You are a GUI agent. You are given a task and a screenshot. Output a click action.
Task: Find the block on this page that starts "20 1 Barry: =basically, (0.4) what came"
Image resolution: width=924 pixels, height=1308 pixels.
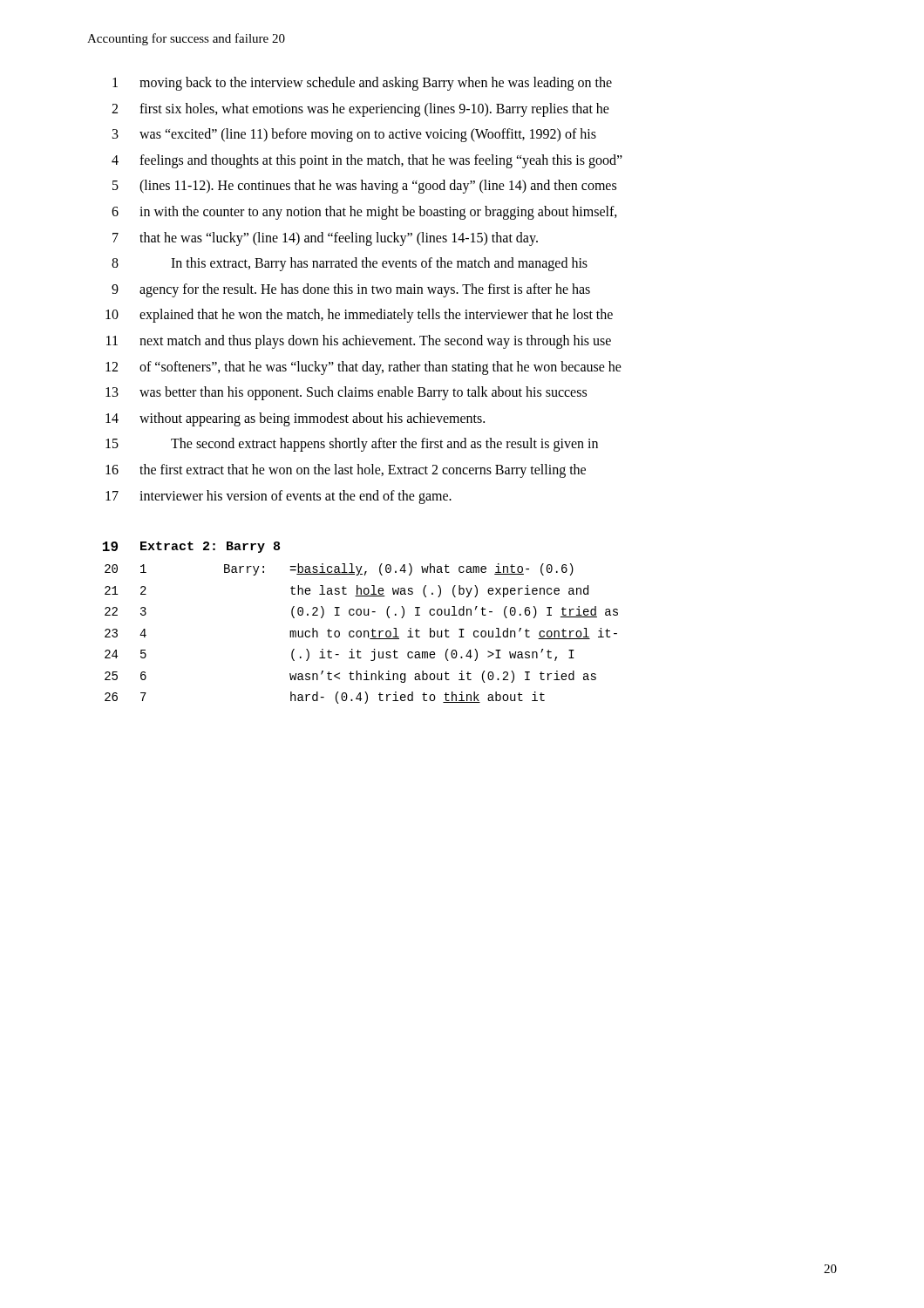coord(462,570)
